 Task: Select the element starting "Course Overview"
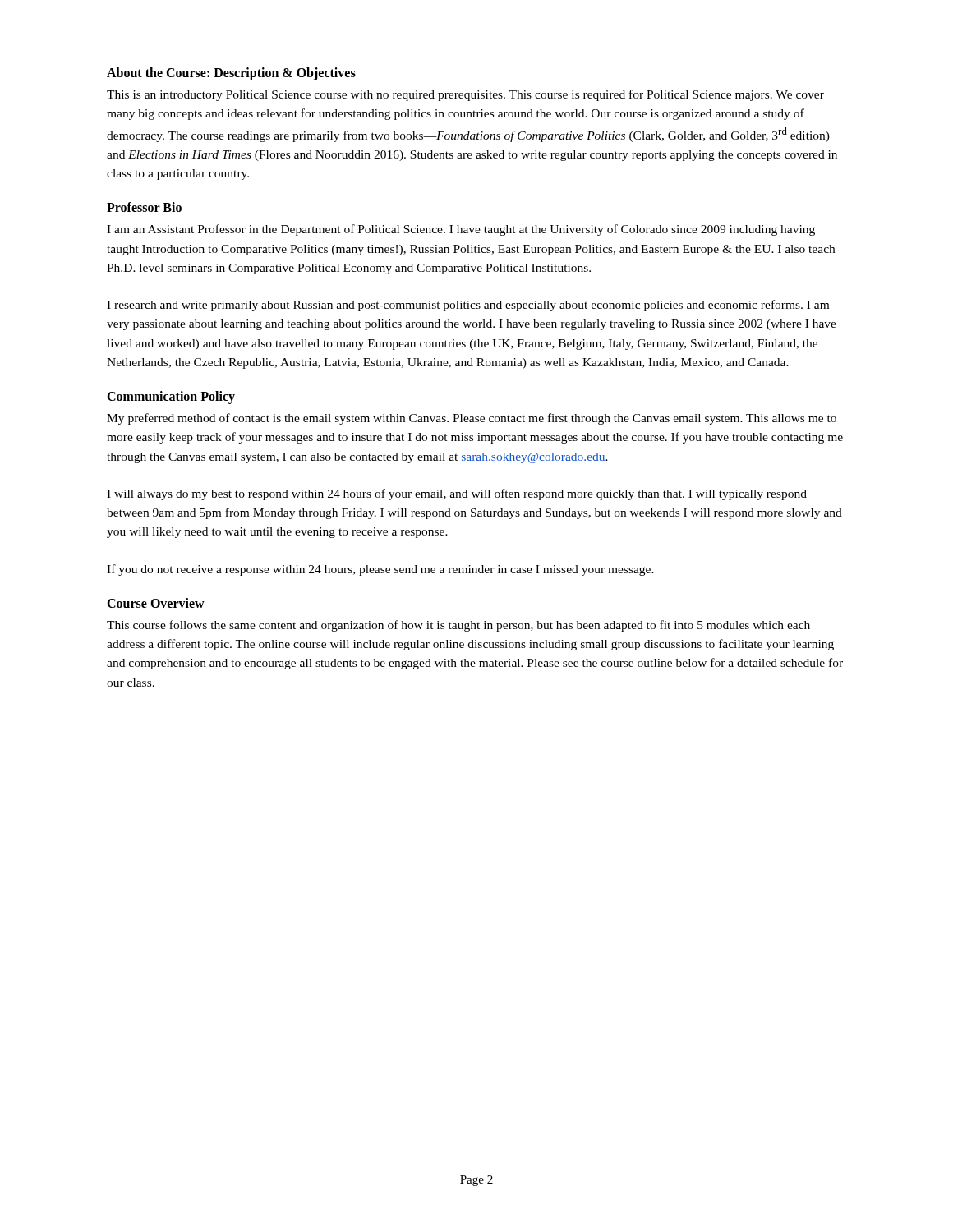tap(156, 603)
